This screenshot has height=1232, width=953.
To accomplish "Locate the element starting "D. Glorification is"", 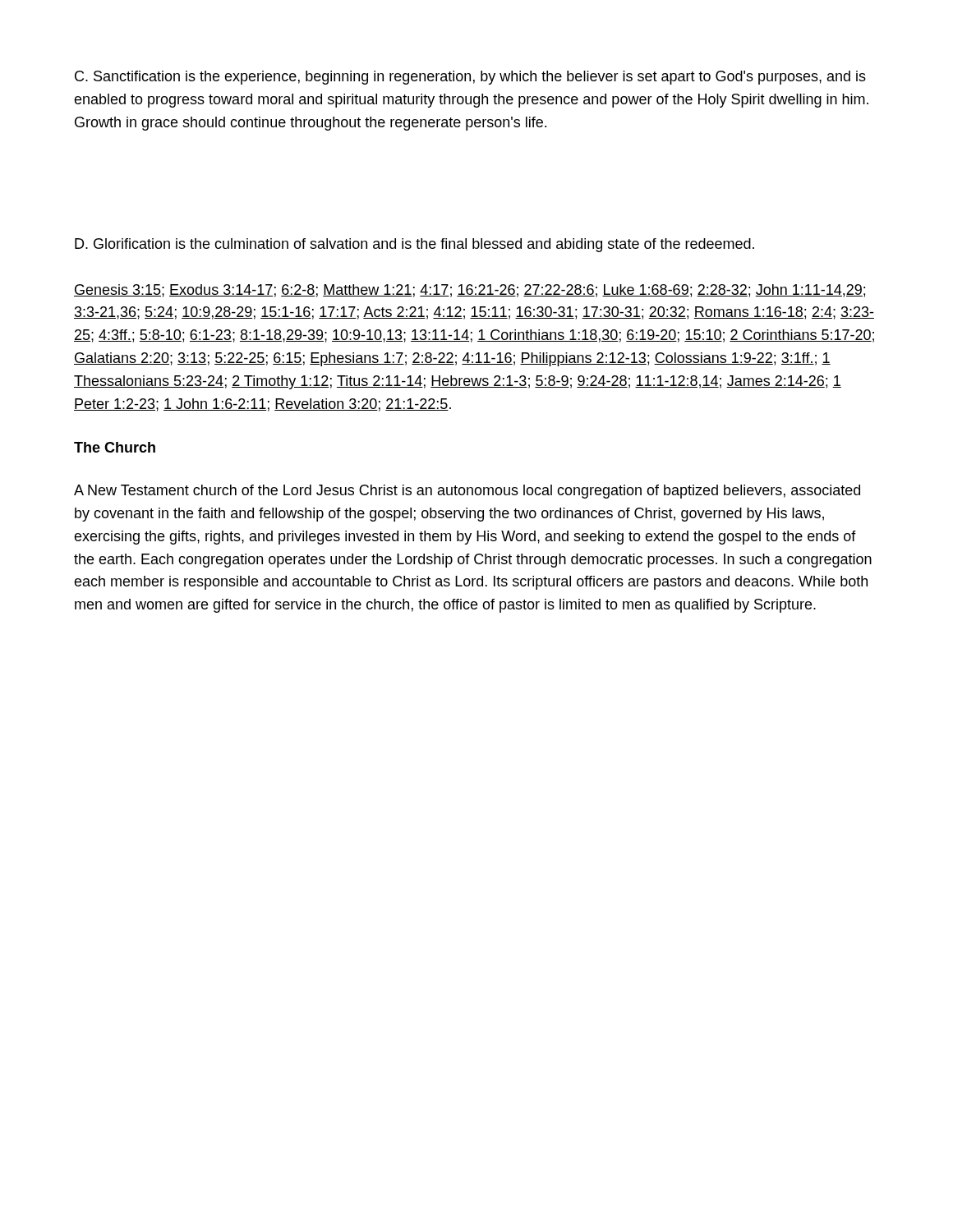I will (415, 244).
